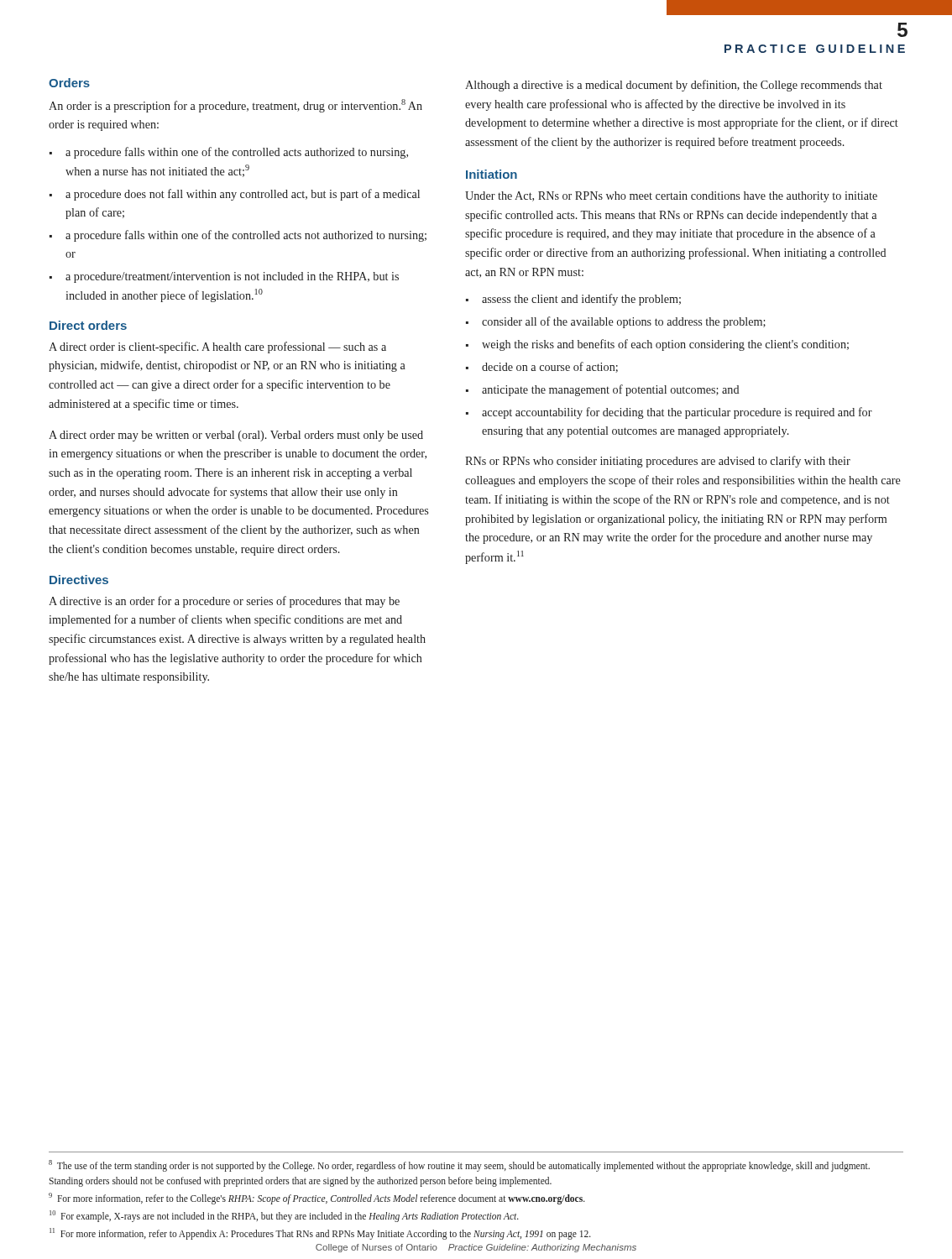952x1259 pixels.
Task: Click on the list item containing "▪ a procedure does not fall within any"
Action: pos(242,203)
